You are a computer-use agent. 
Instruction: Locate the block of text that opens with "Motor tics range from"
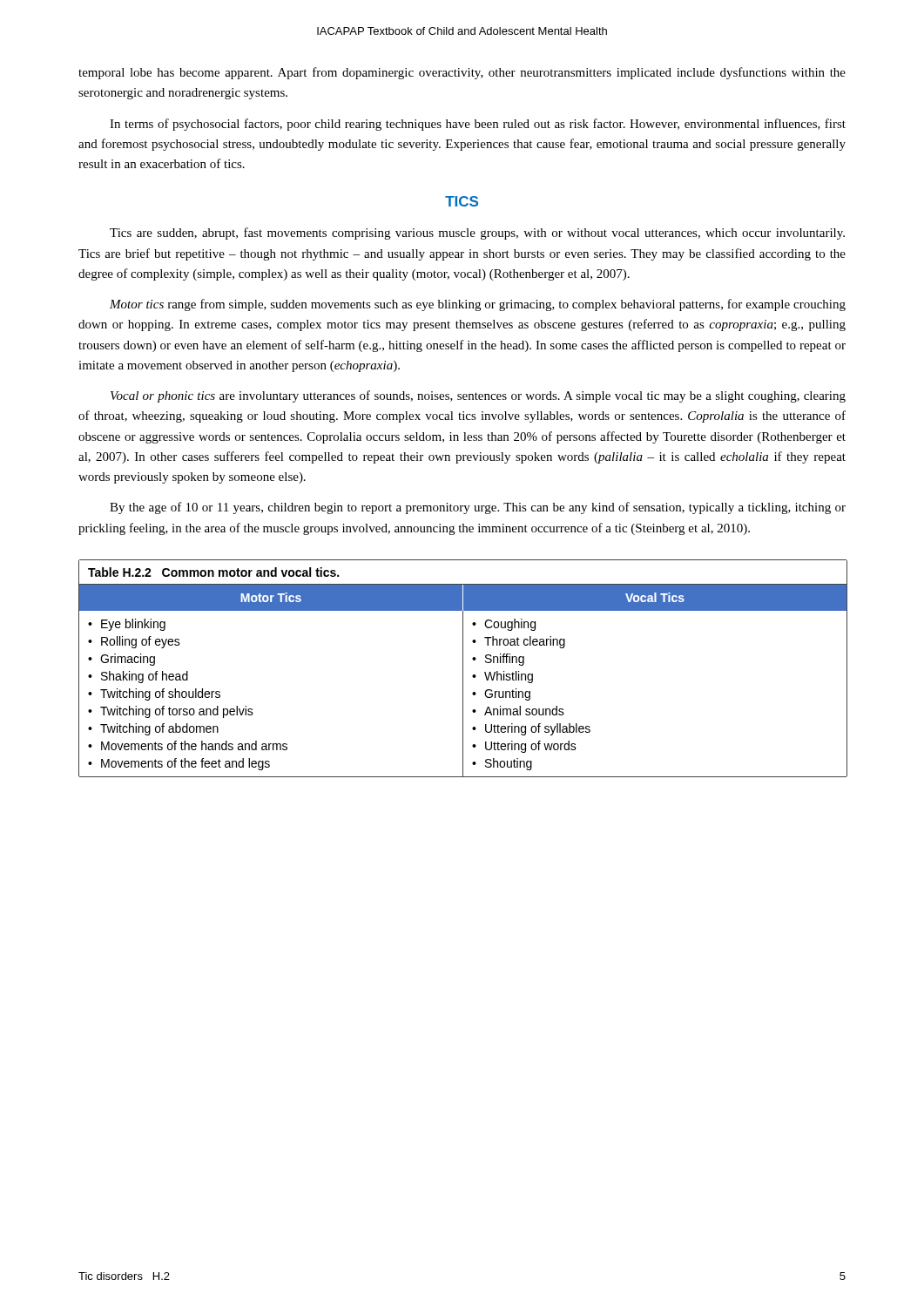(462, 335)
